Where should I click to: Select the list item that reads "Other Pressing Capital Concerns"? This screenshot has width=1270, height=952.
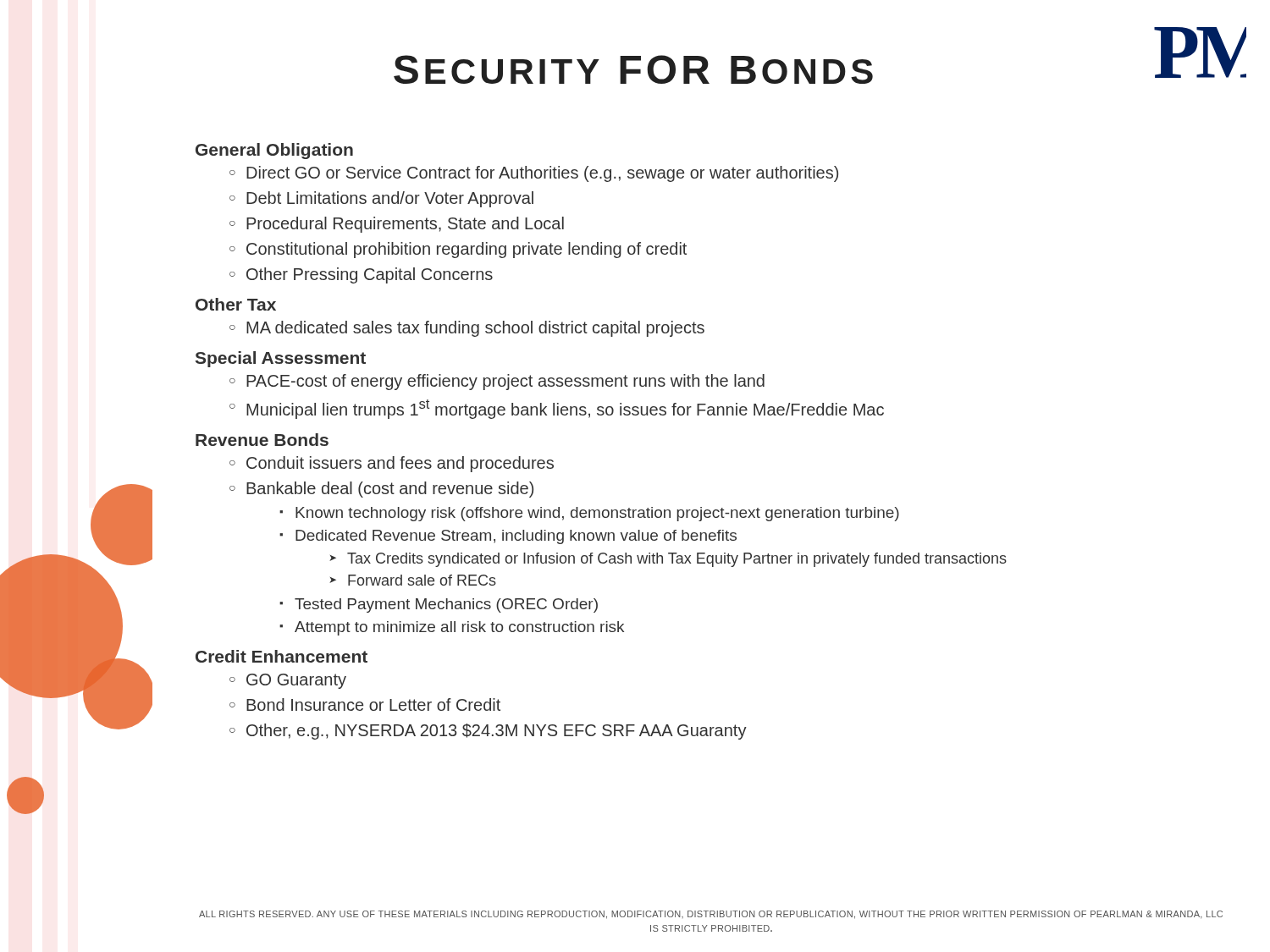[x=369, y=274]
